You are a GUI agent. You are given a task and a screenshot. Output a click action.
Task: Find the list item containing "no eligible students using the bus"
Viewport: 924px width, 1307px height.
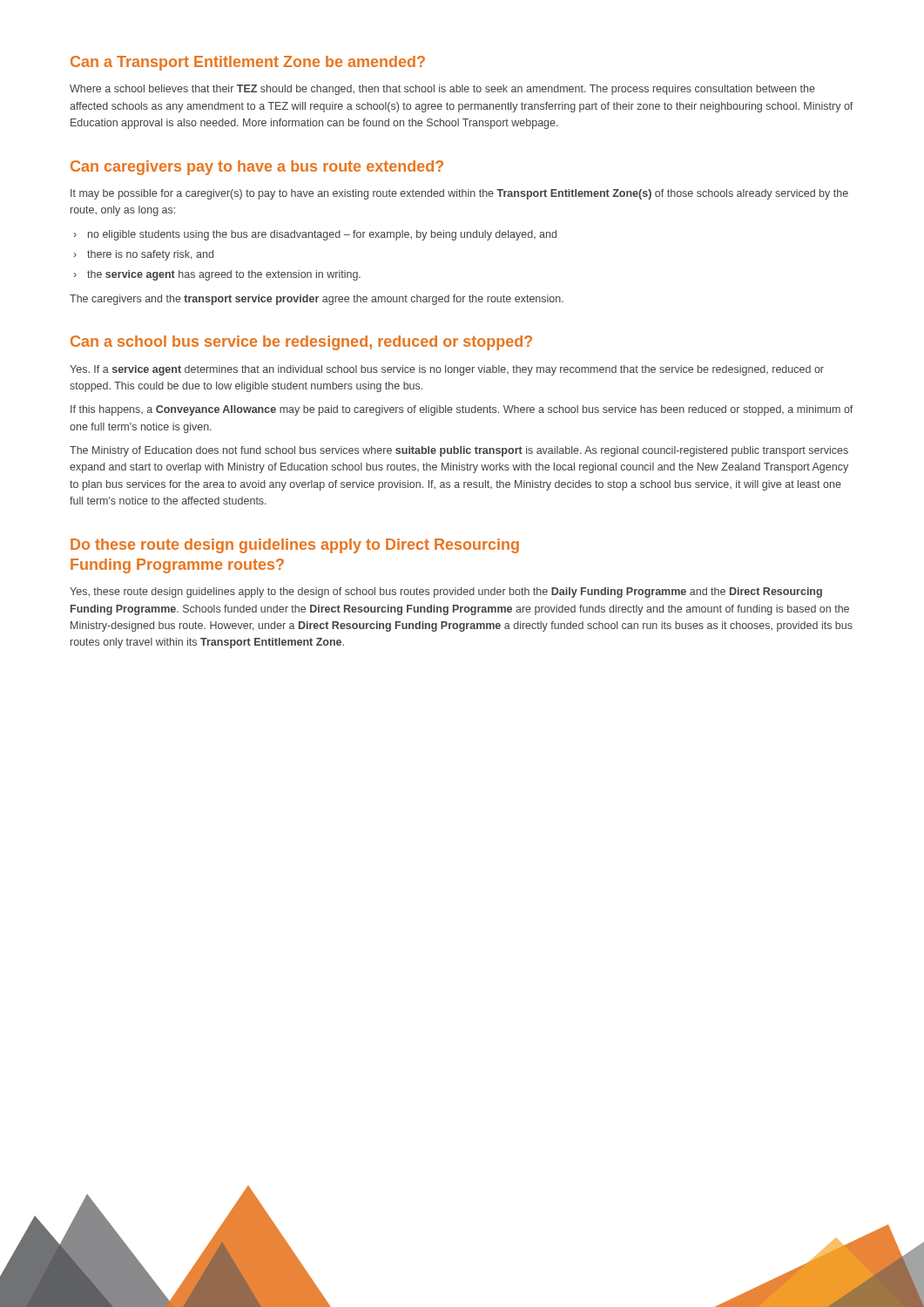(x=322, y=234)
